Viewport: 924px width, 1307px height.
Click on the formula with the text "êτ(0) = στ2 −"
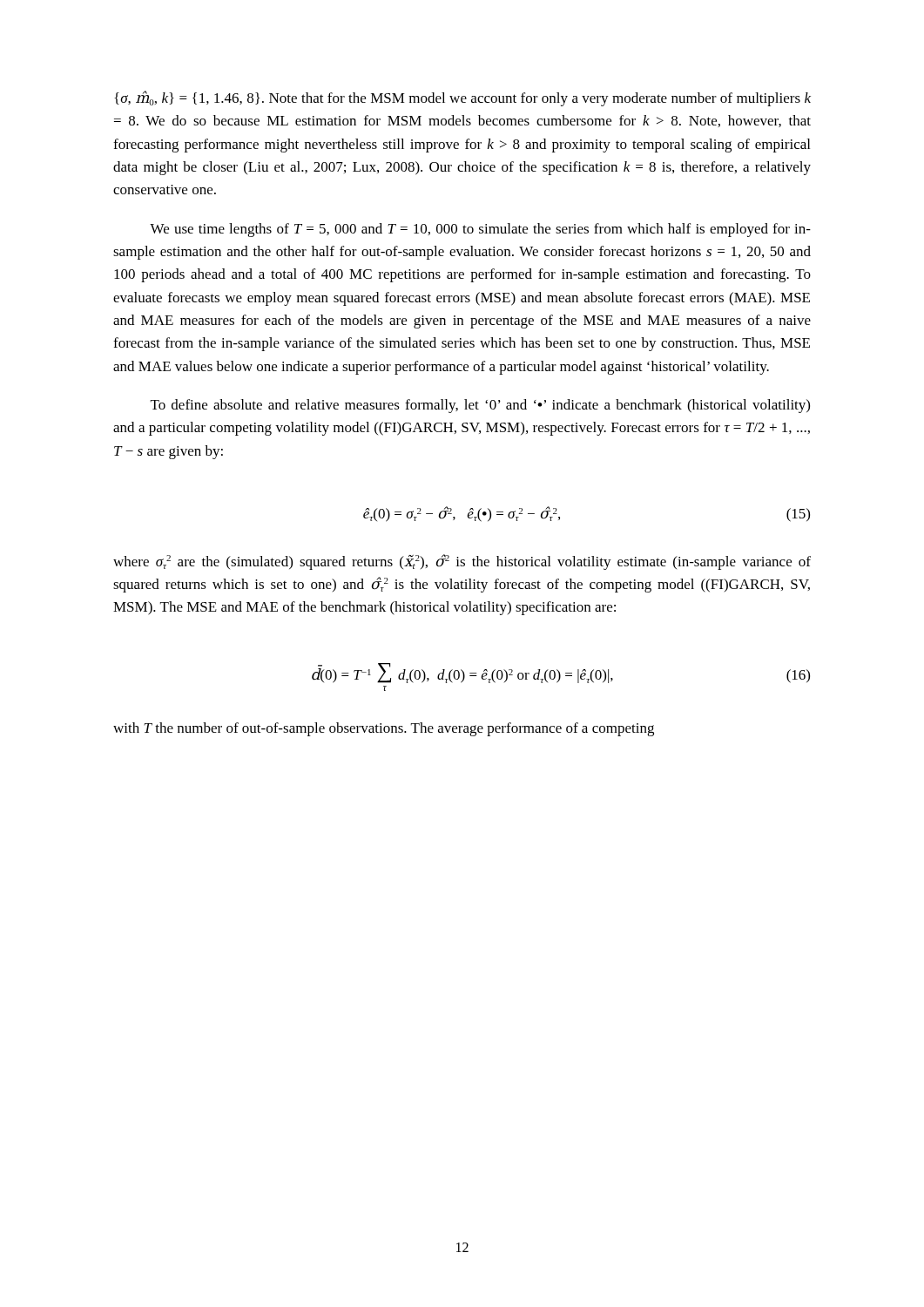click(473, 513)
